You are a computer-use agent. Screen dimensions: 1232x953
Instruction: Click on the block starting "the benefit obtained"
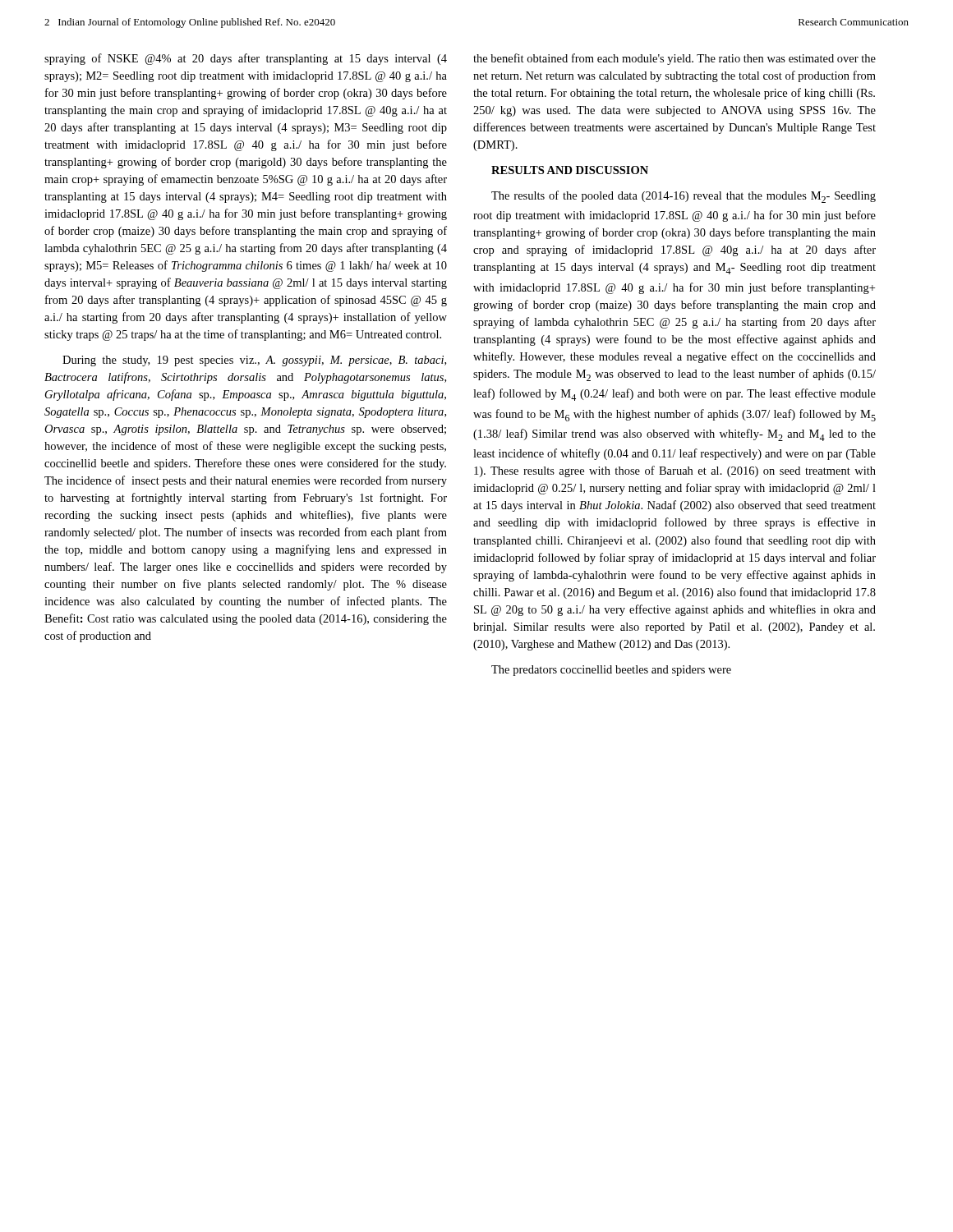(675, 102)
